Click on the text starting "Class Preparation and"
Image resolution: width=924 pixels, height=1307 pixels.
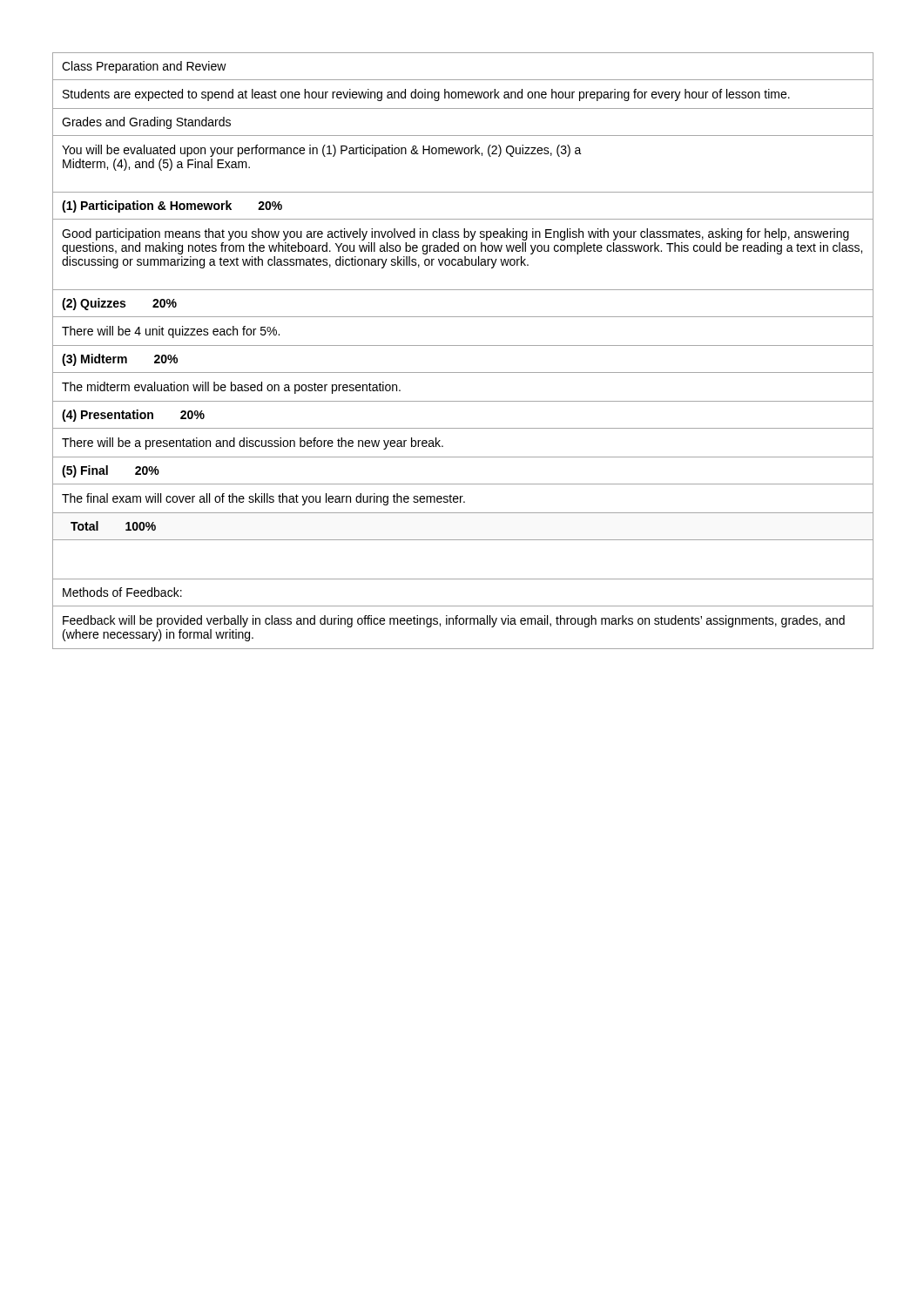click(144, 66)
